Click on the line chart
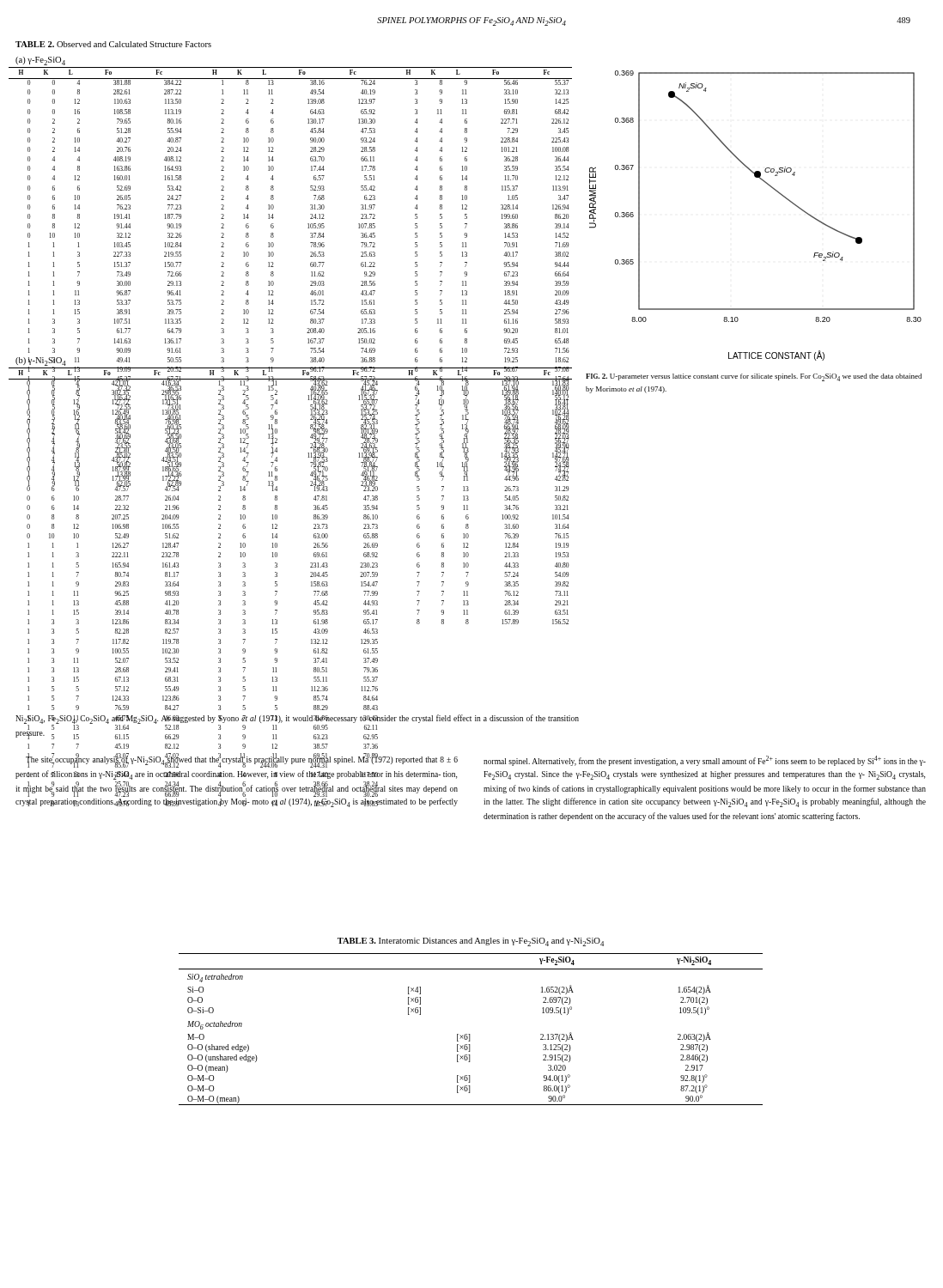The height and width of the screenshot is (1288, 943). click(x=757, y=206)
